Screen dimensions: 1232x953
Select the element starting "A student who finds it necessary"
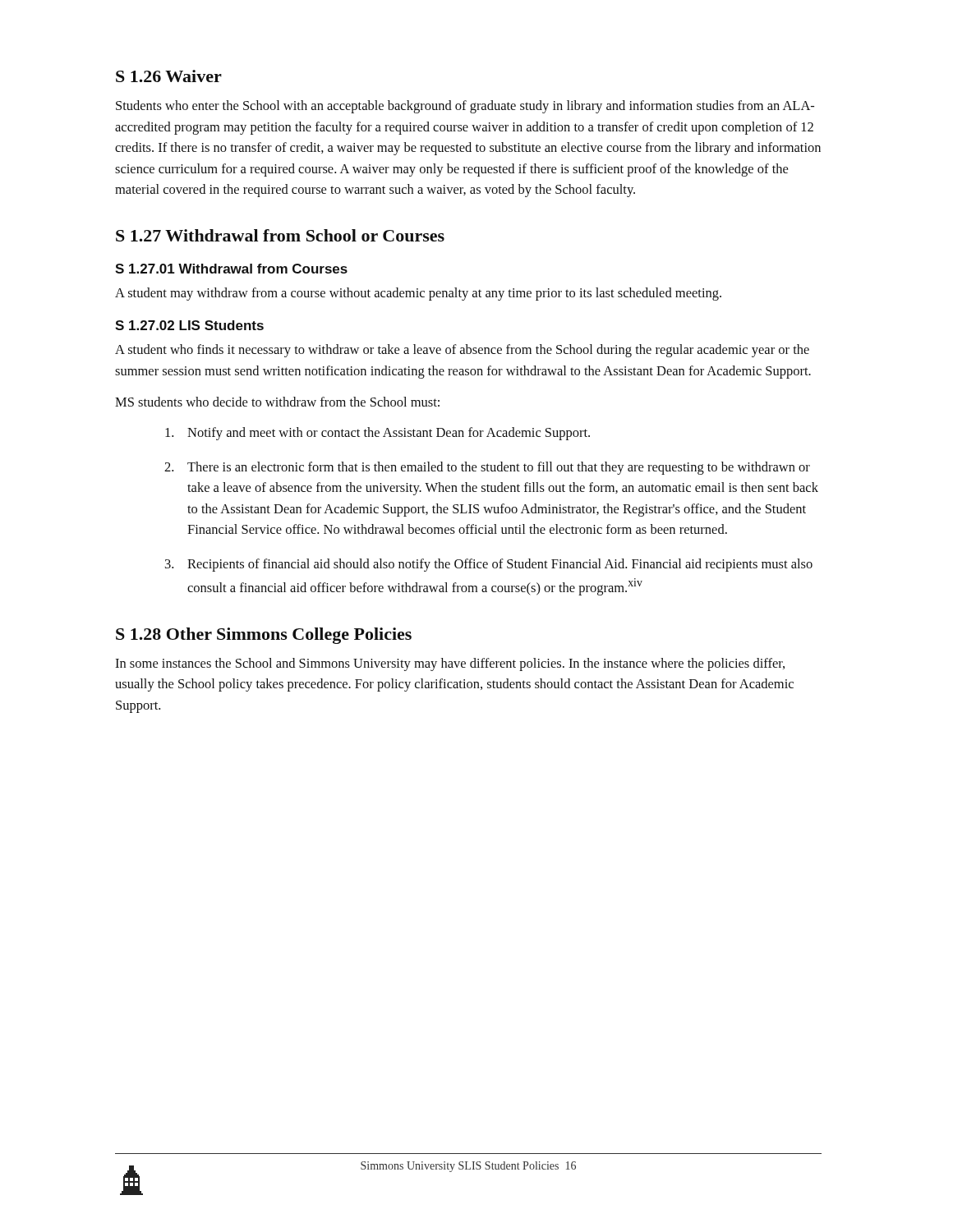[463, 360]
